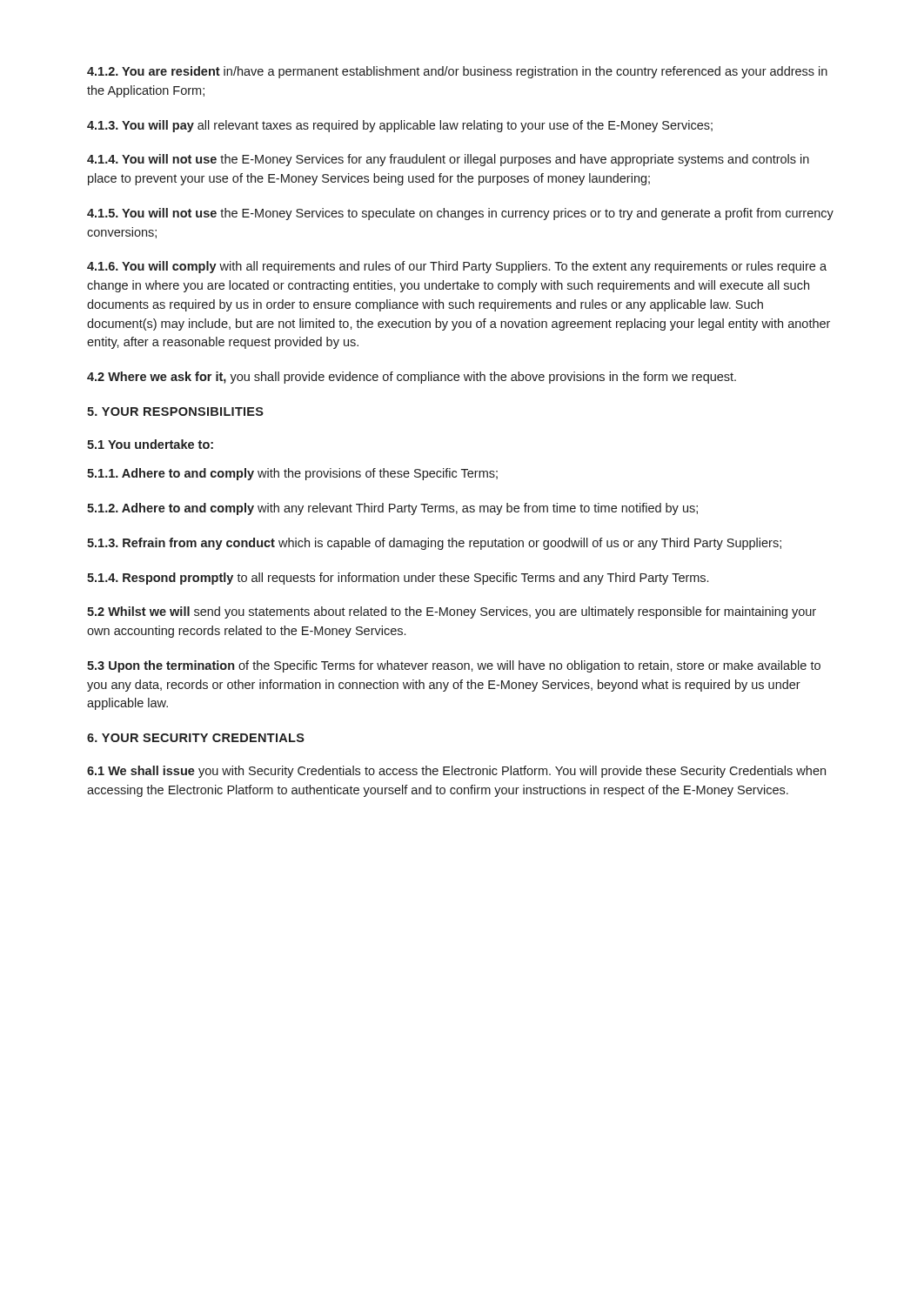
Task: Find the text that reads "1 You undertake to:"
Action: tap(151, 444)
